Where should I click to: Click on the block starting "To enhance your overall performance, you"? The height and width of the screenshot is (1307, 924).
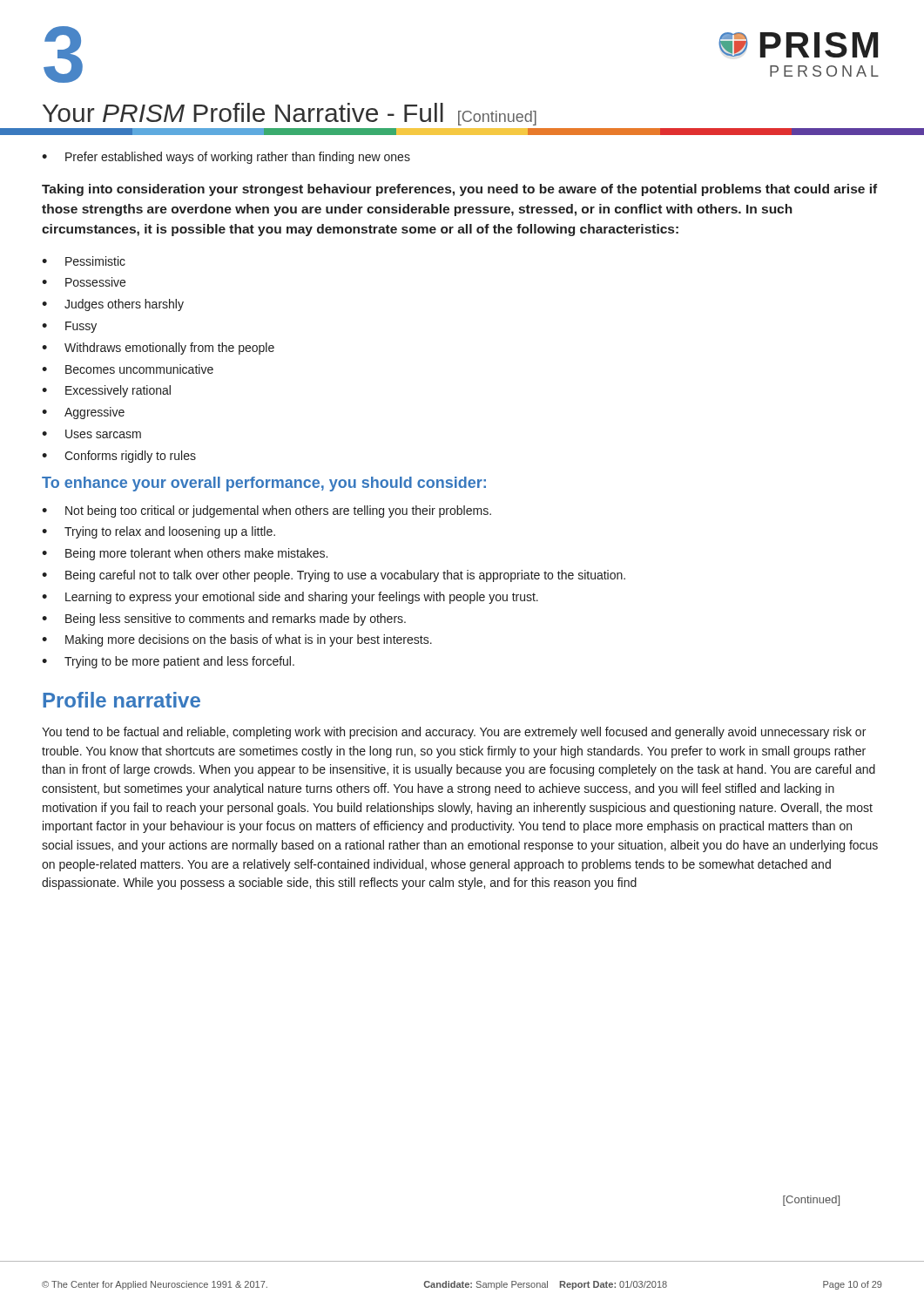coord(265,482)
